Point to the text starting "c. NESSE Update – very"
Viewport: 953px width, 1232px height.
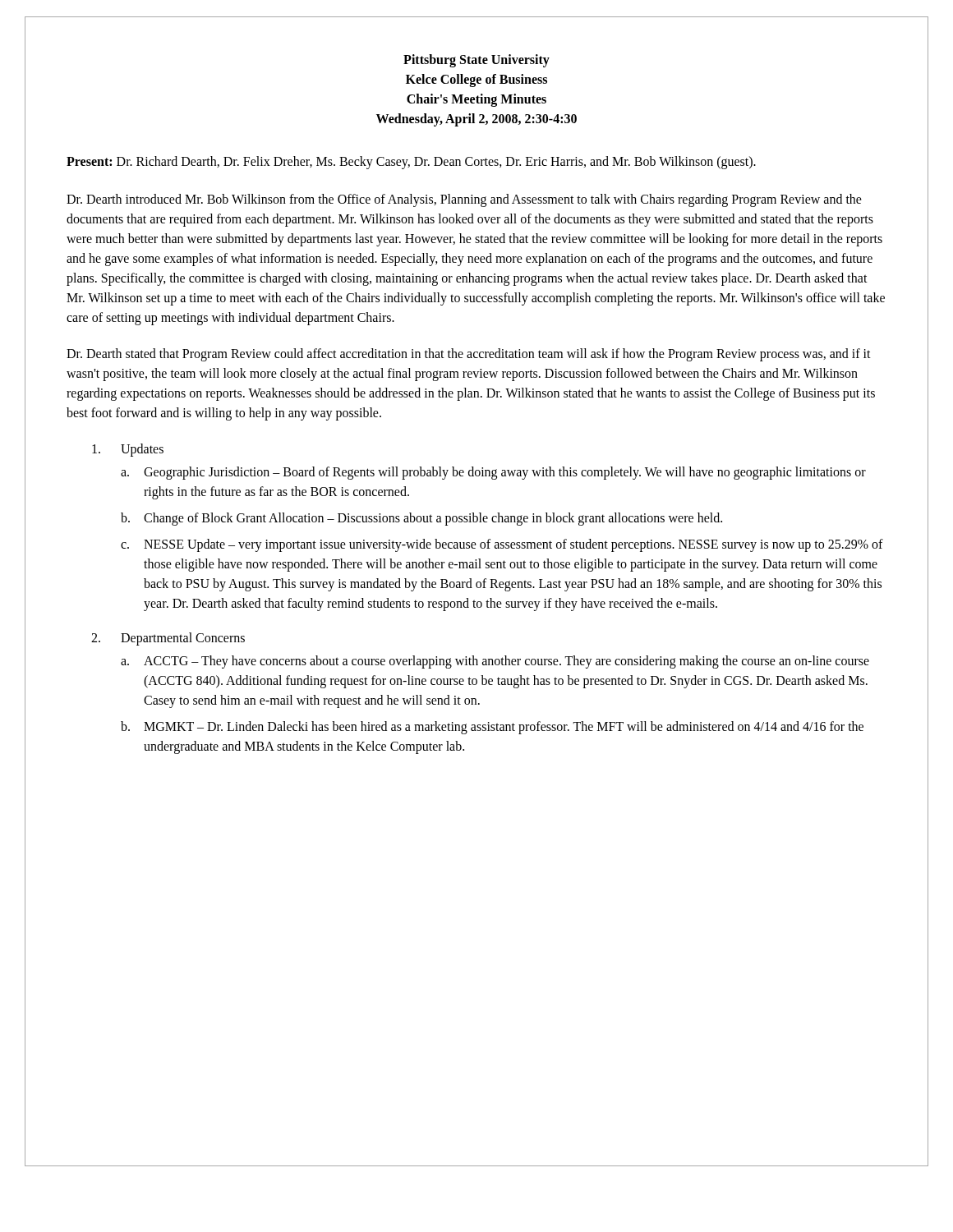click(504, 574)
